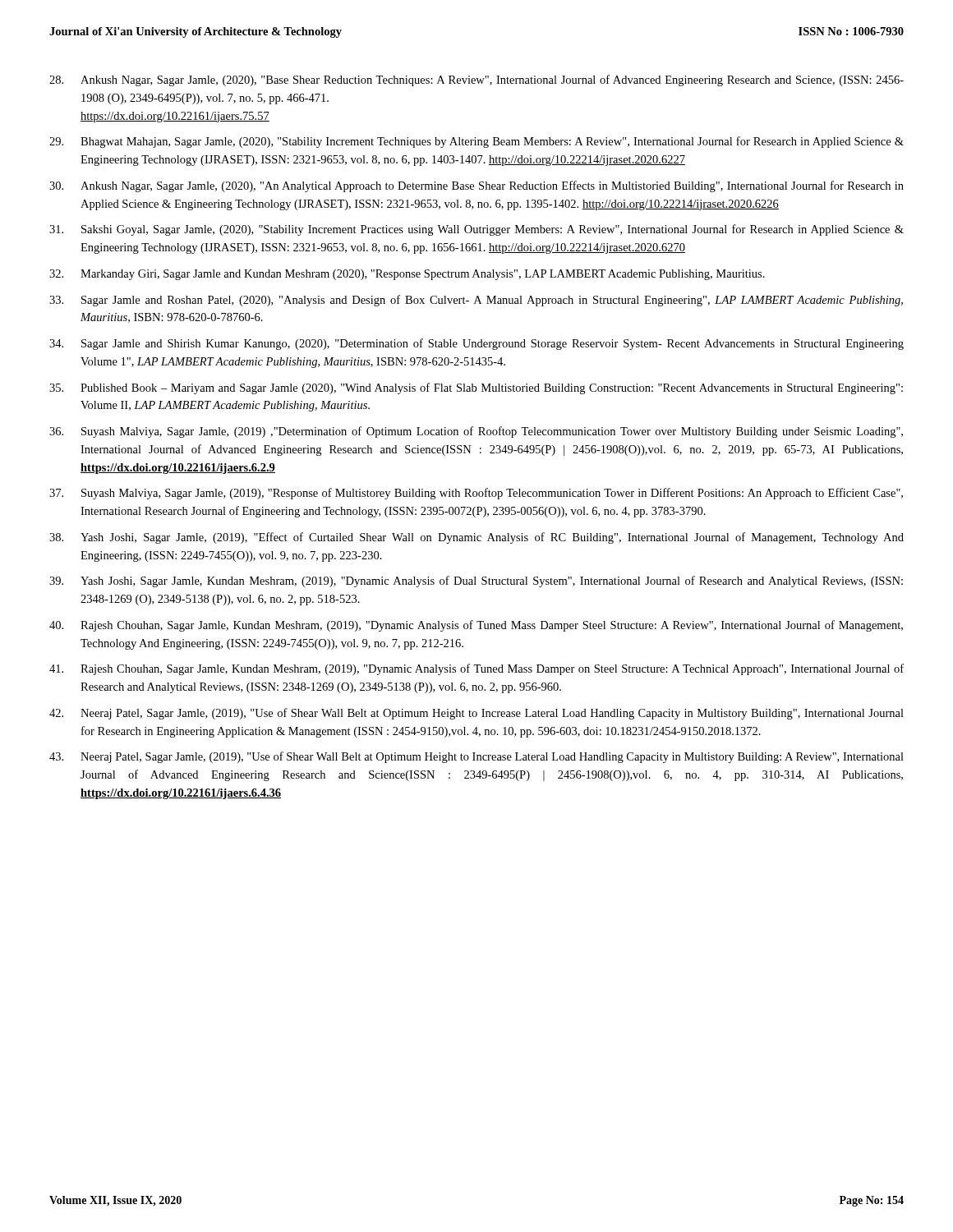
Task: Select the list item that reads "34. Sagar Jamle and Shirish"
Action: point(476,353)
